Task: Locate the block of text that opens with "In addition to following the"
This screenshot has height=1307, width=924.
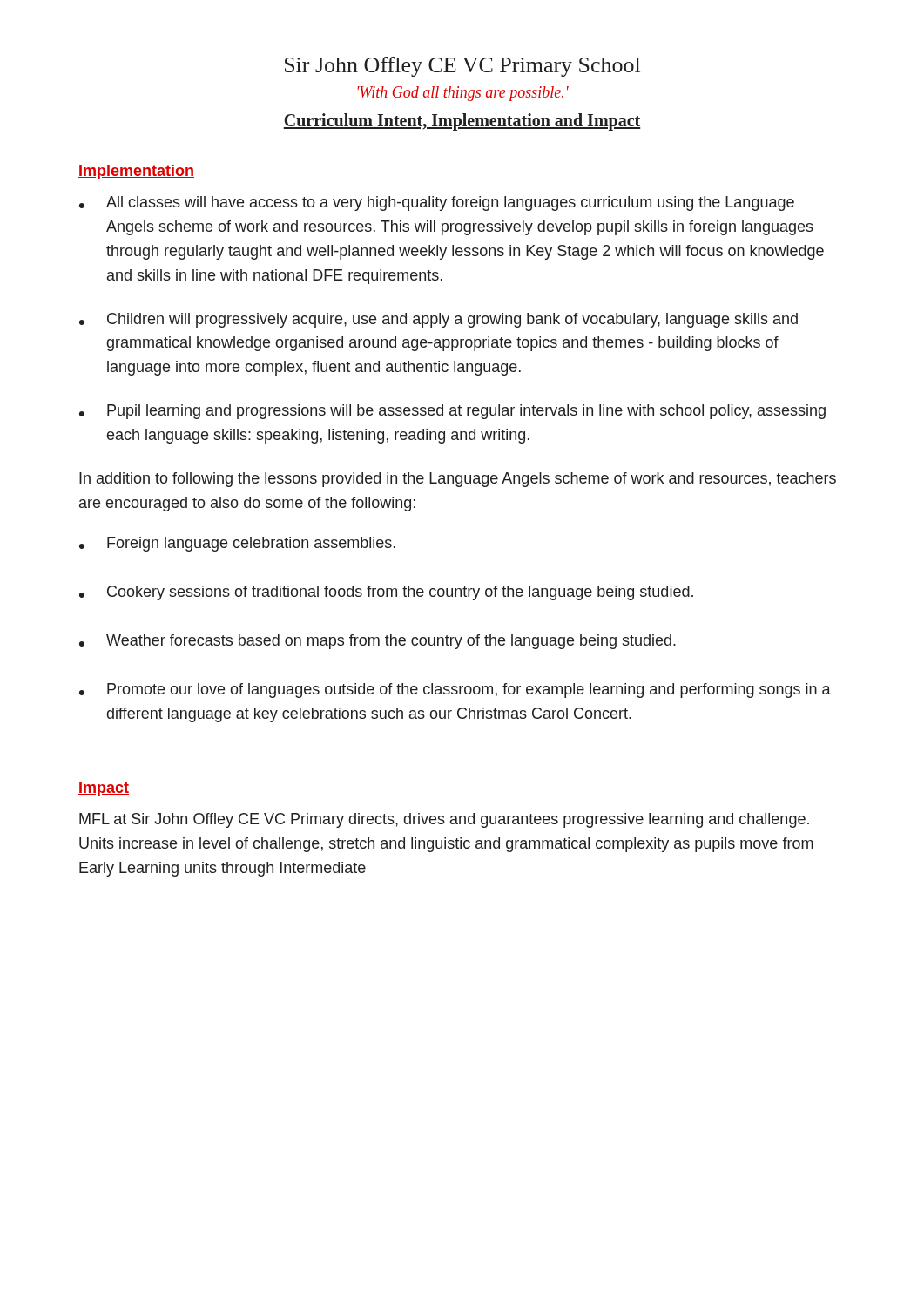Action: click(x=462, y=491)
